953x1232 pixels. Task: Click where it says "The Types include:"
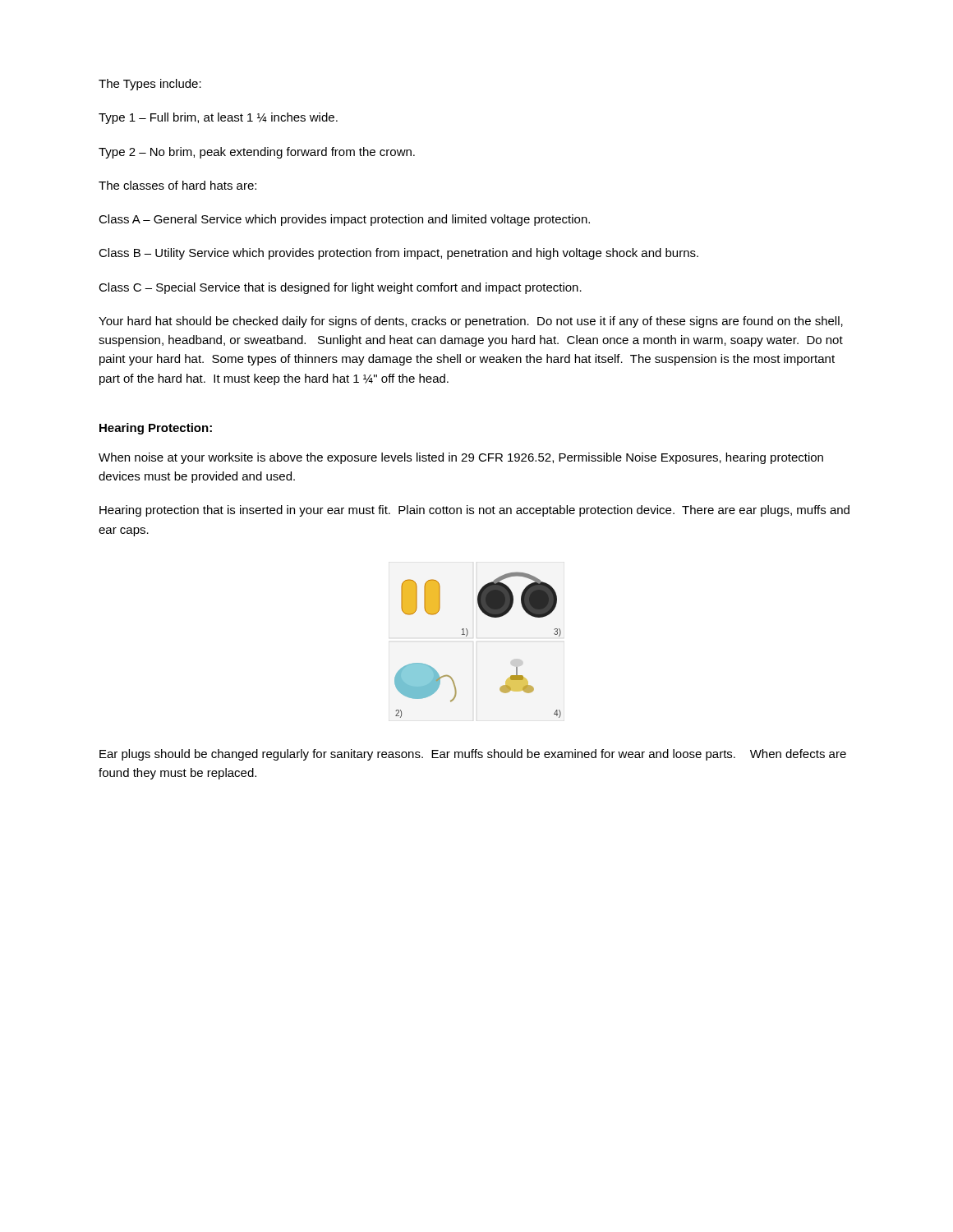click(150, 83)
